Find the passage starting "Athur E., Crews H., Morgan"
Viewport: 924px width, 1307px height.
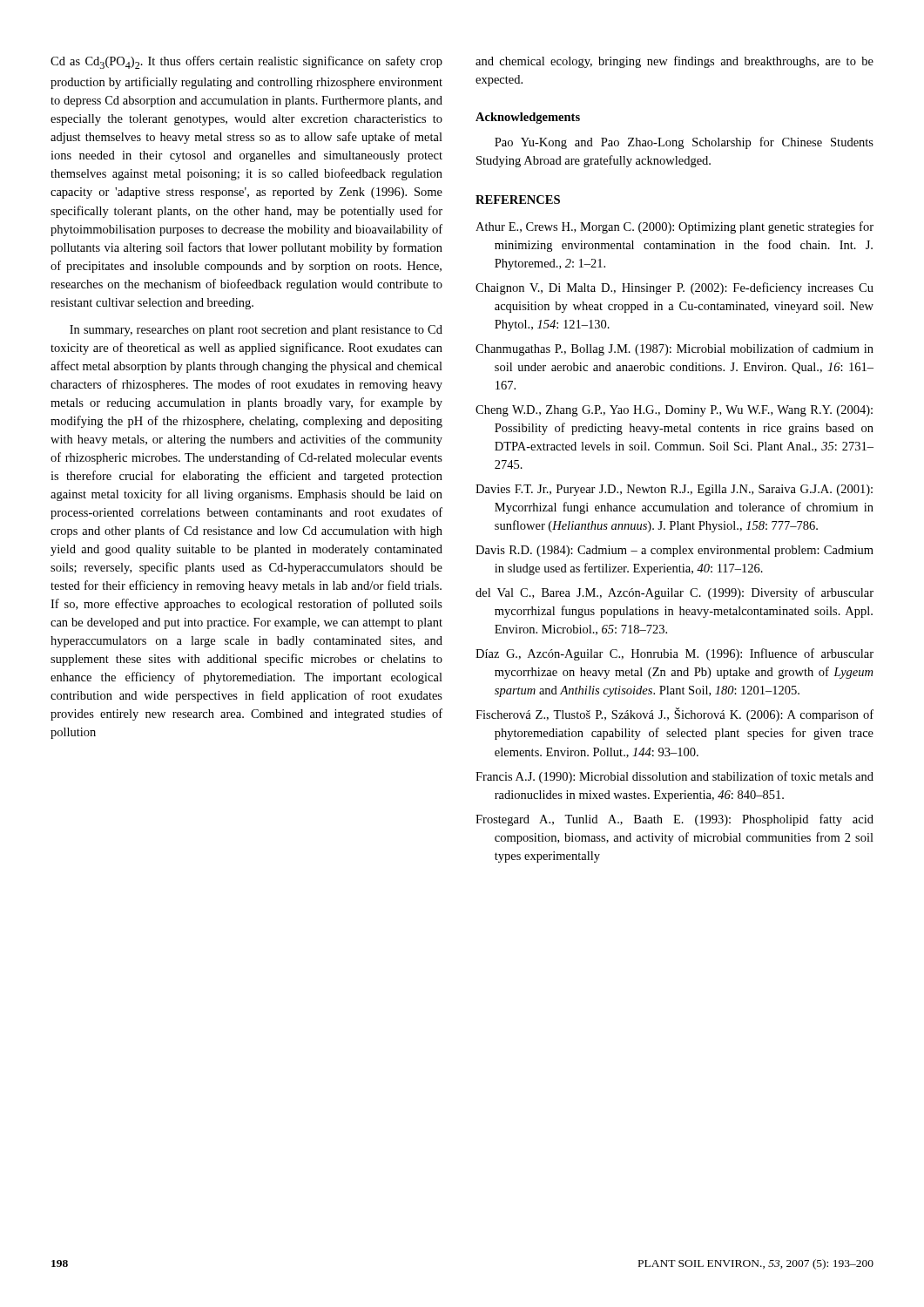674,245
